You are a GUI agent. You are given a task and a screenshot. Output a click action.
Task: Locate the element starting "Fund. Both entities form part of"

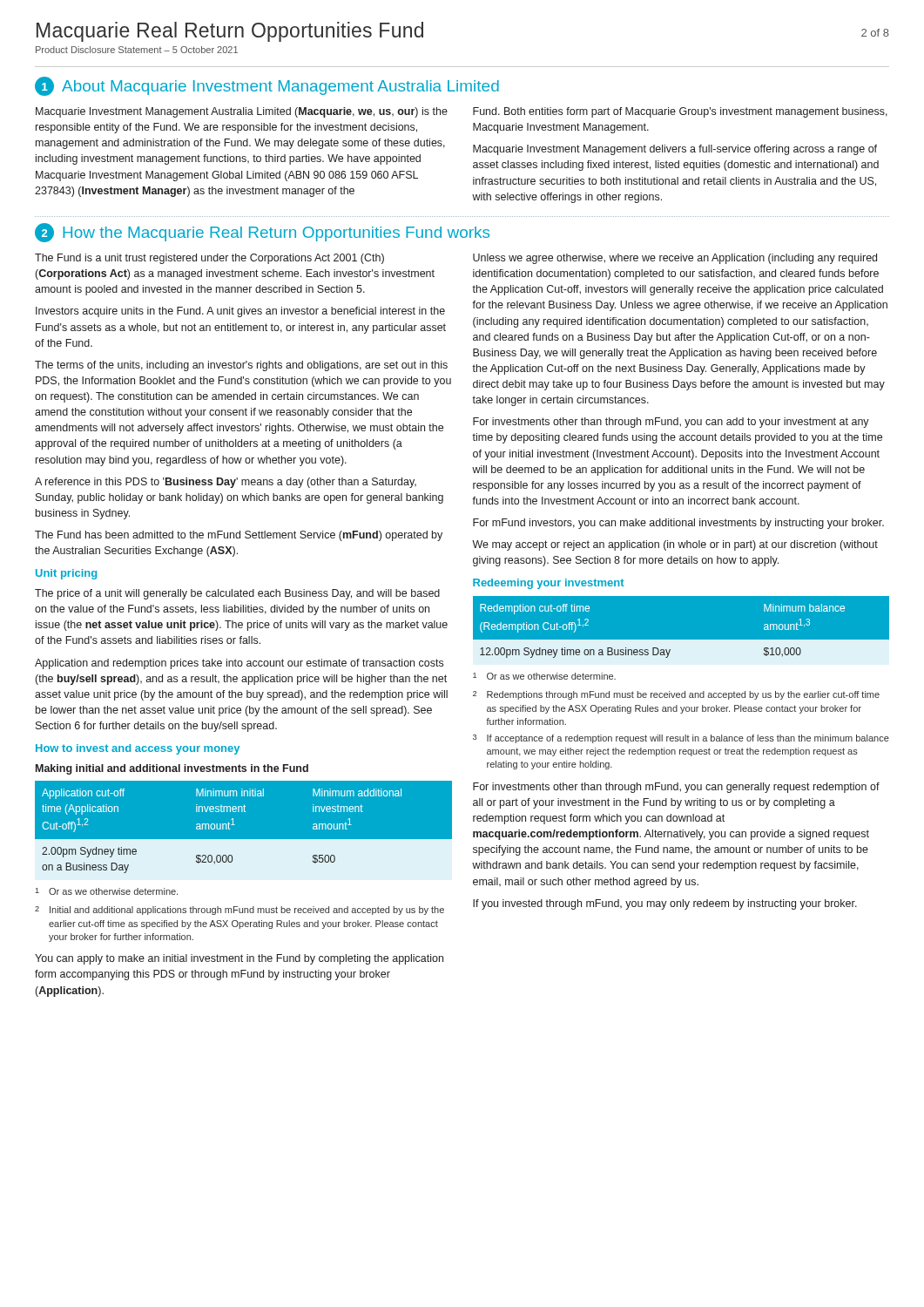point(681,154)
